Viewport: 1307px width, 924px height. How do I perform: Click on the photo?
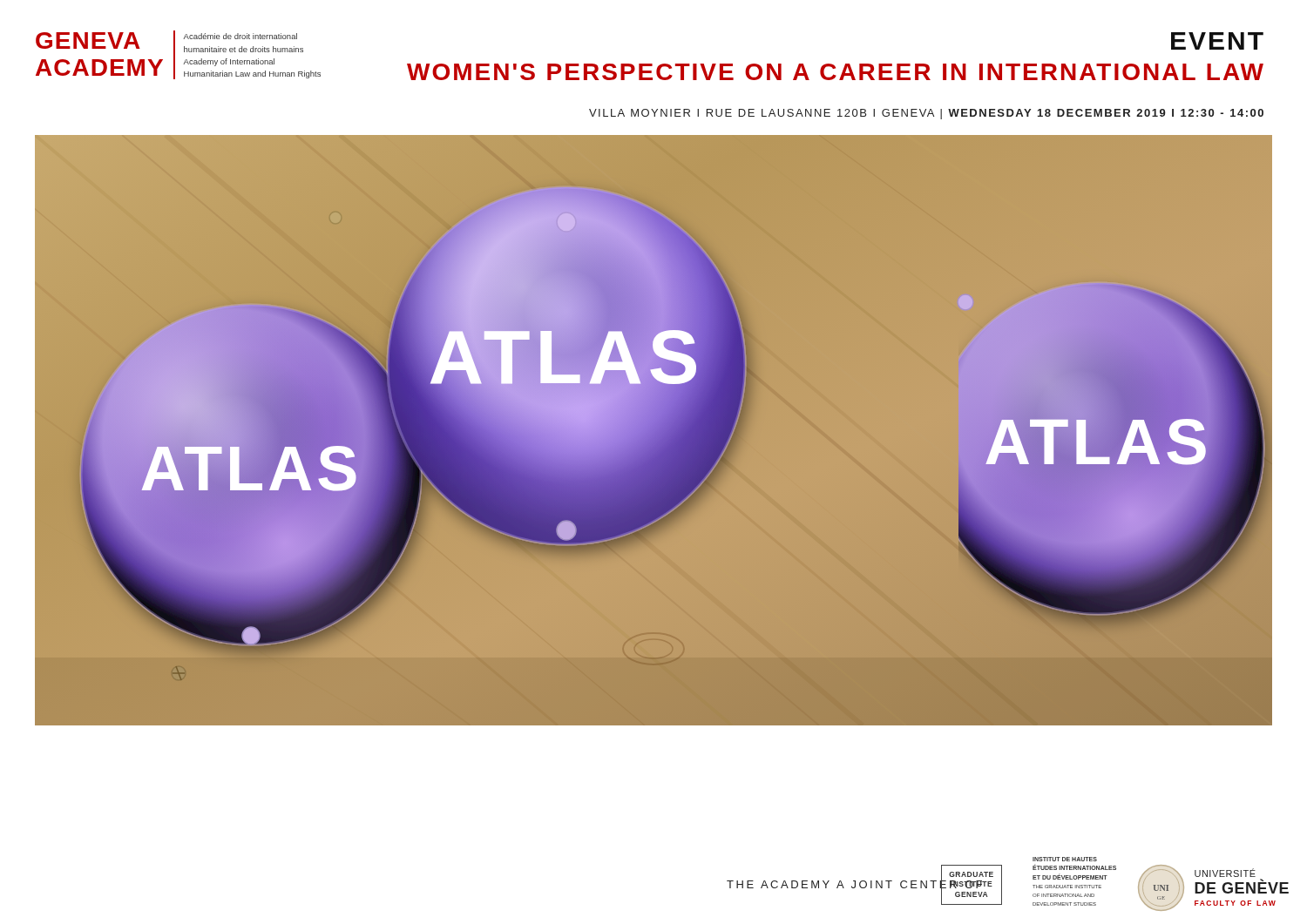[654, 430]
